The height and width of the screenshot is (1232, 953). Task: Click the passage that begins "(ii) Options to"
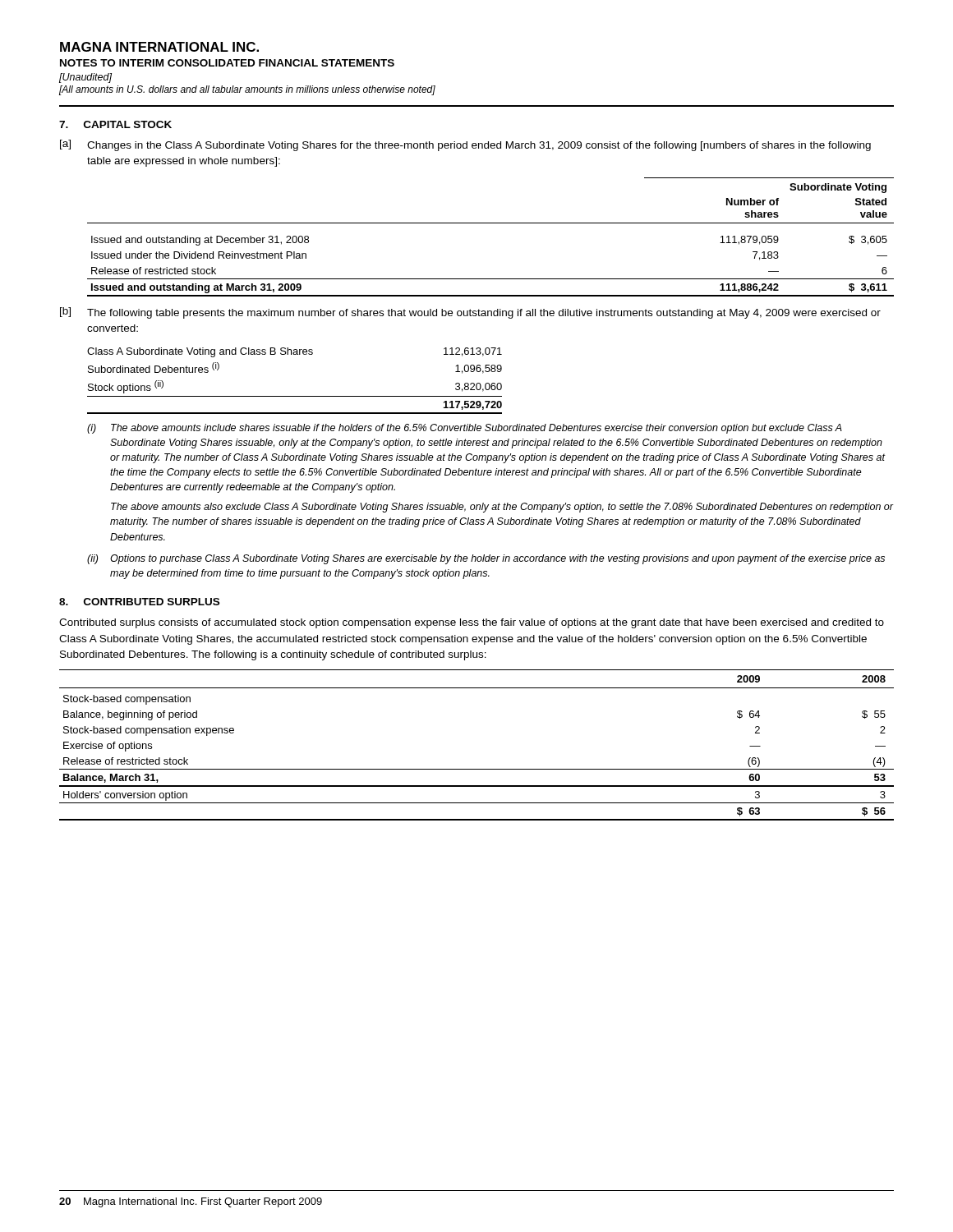coord(490,566)
